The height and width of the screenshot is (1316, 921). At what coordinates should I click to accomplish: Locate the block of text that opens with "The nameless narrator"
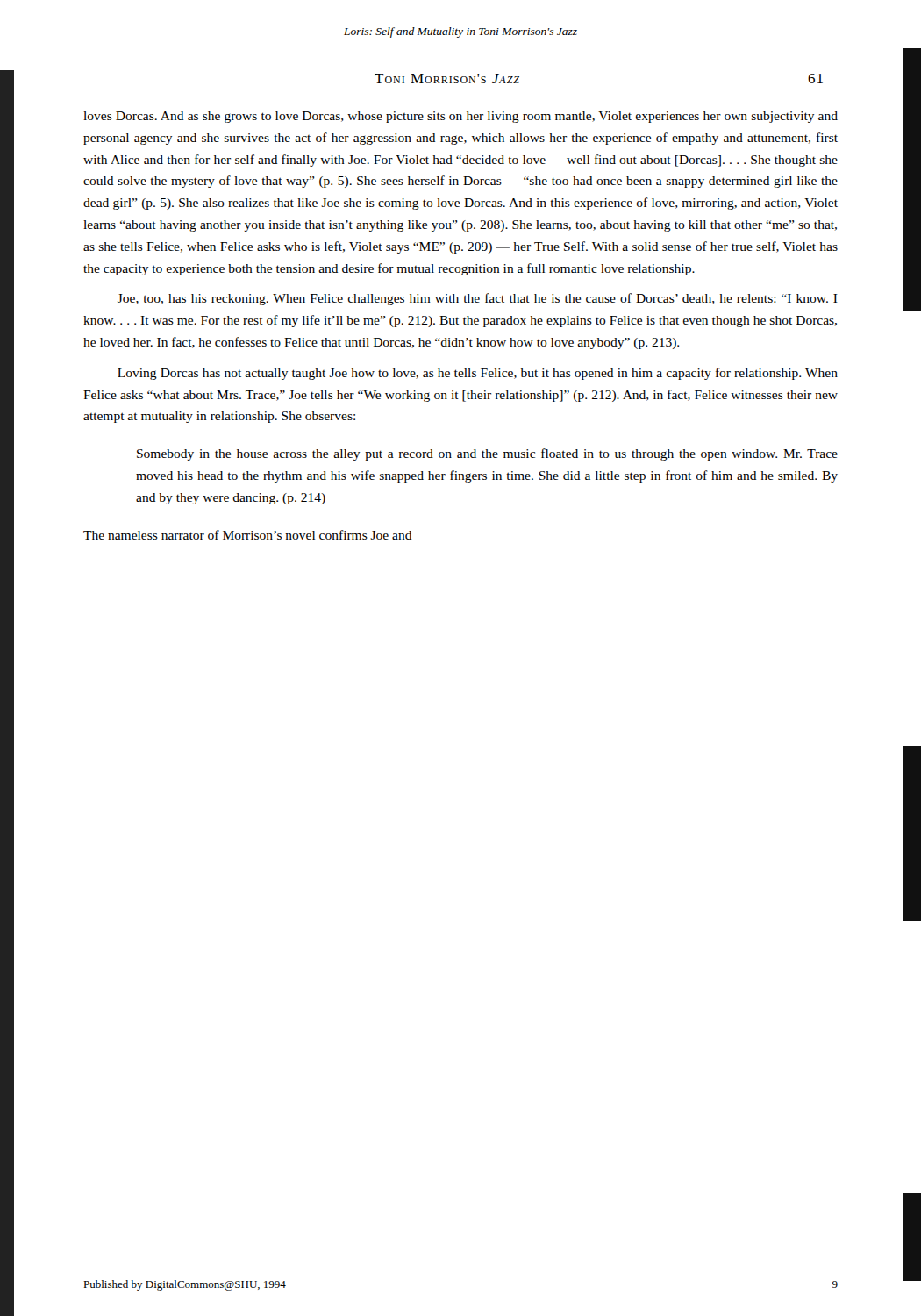click(x=248, y=534)
